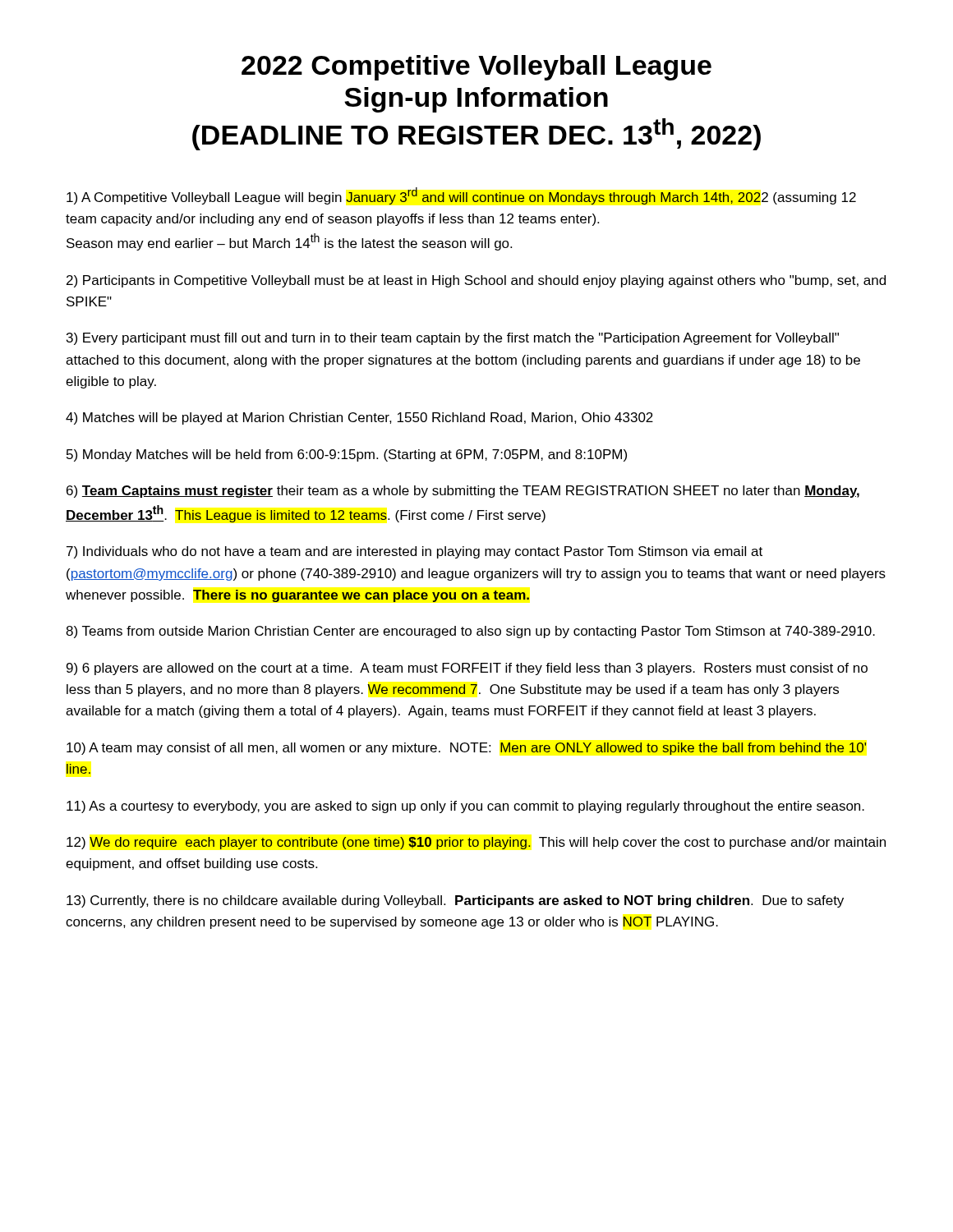The height and width of the screenshot is (1232, 953).
Task: Click on the region starting "6) Team Captains must register"
Action: coord(463,503)
